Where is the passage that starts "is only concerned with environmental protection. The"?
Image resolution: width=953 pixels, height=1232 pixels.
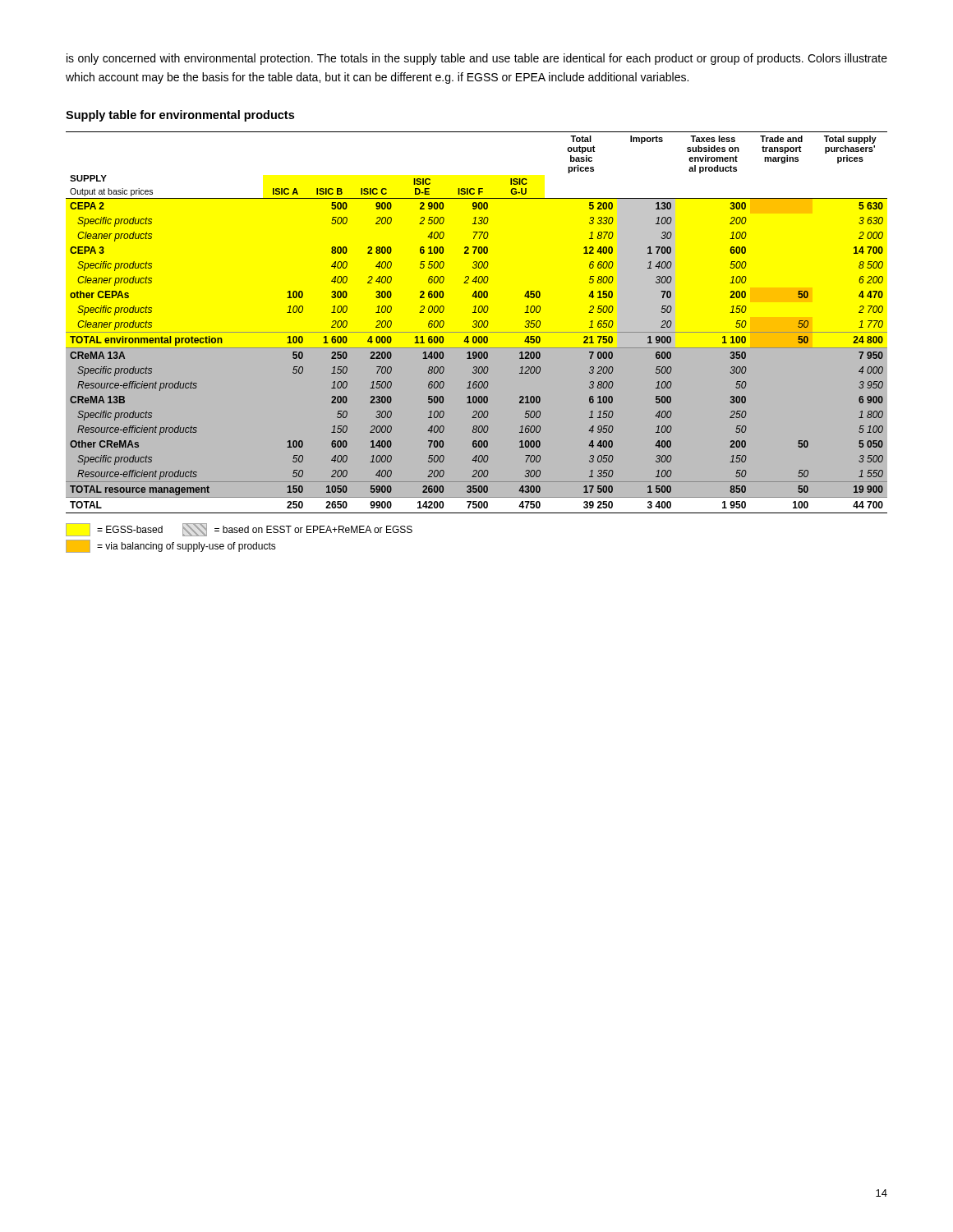point(476,68)
